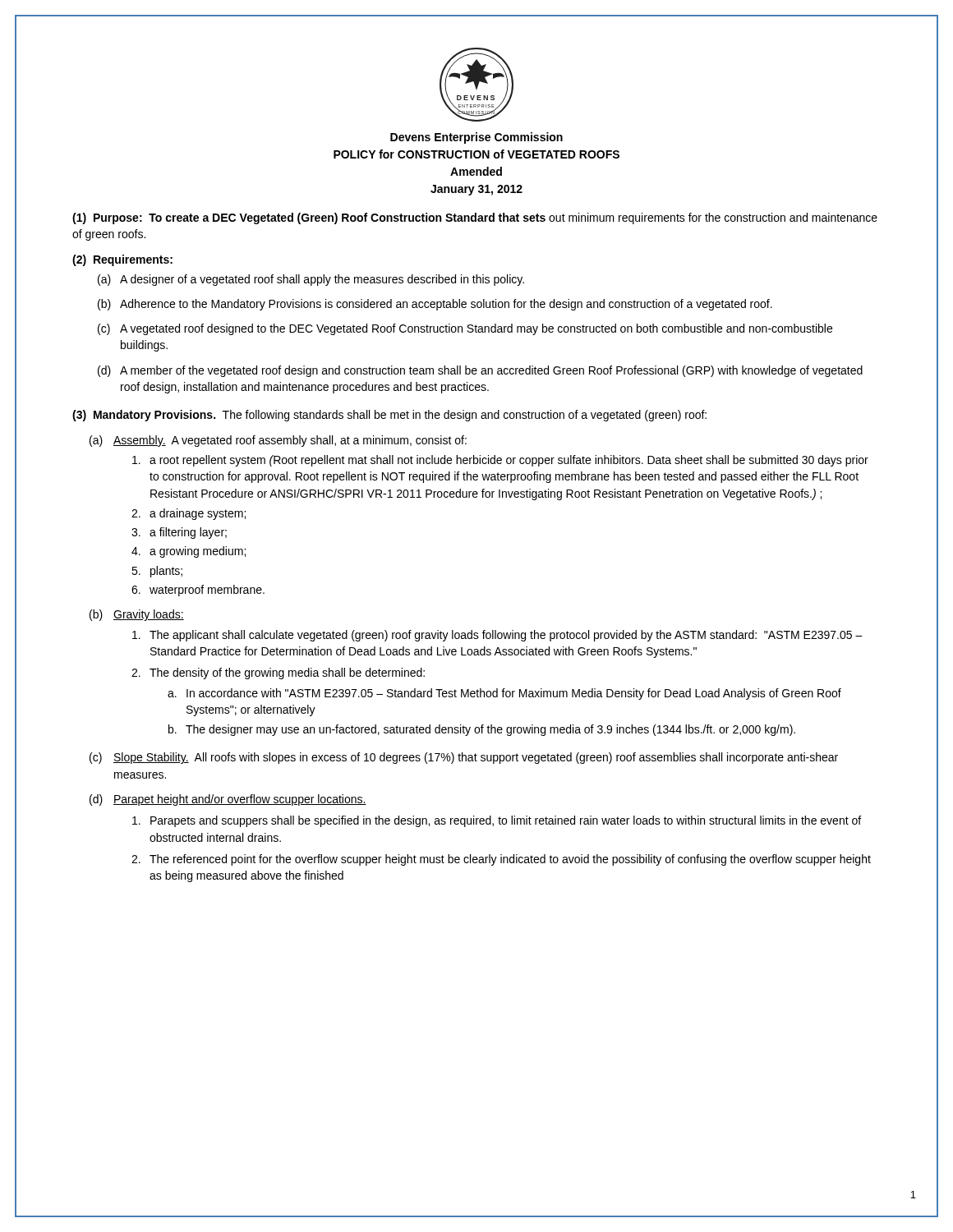The height and width of the screenshot is (1232, 953).
Task: Click the title
Action: click(476, 163)
